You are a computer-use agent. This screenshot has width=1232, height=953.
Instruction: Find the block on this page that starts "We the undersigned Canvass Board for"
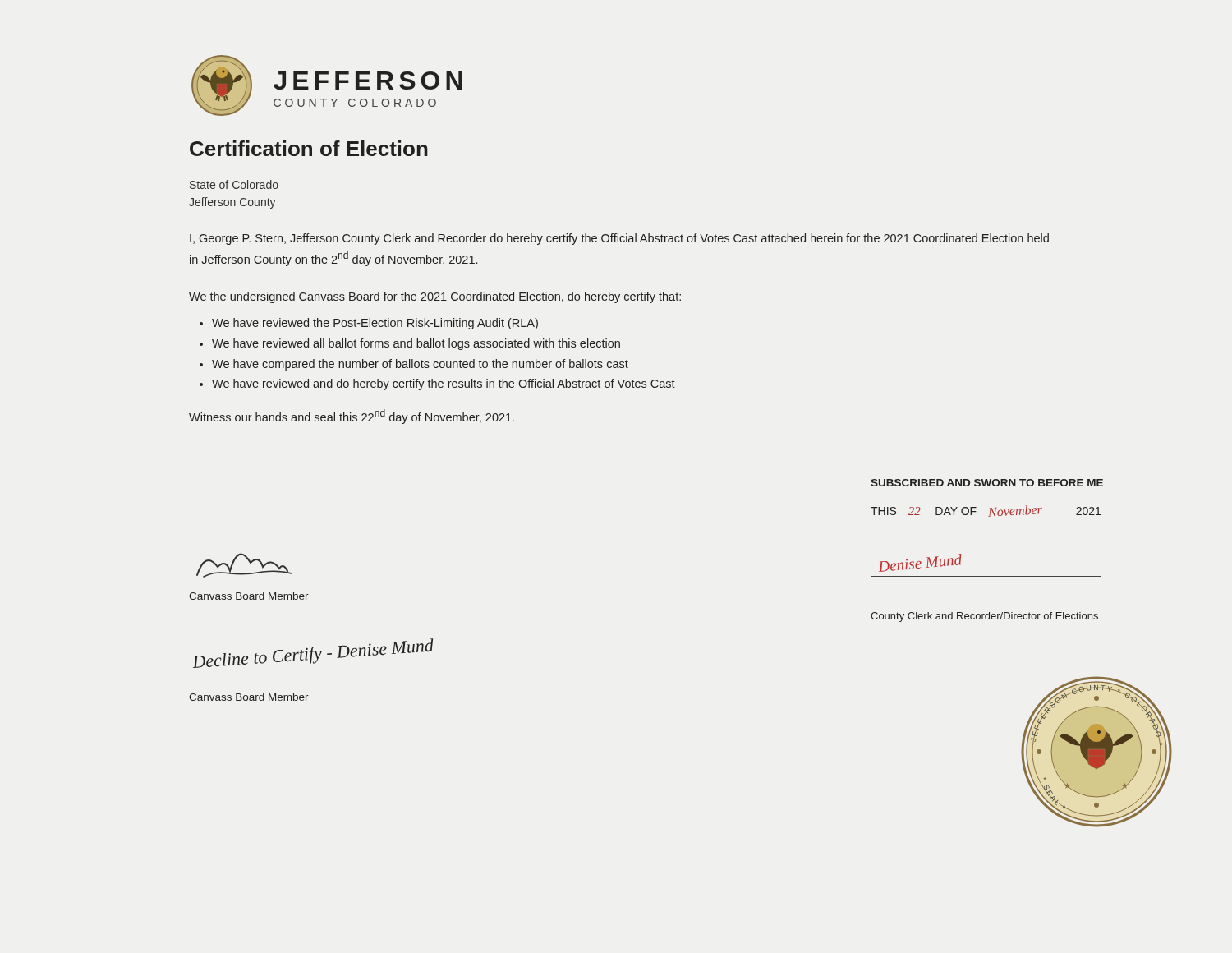435,297
